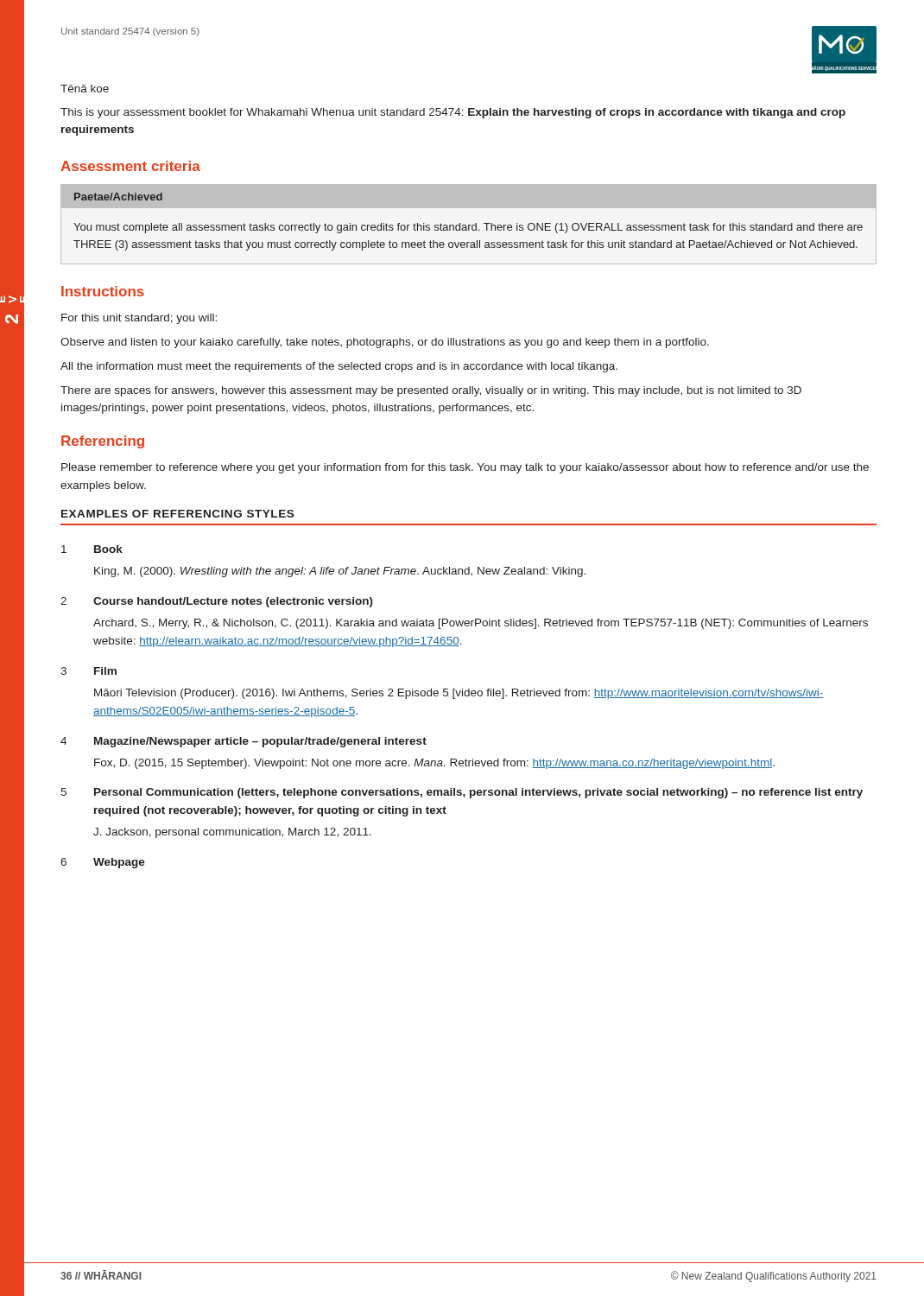Find the logo

click(x=844, y=50)
